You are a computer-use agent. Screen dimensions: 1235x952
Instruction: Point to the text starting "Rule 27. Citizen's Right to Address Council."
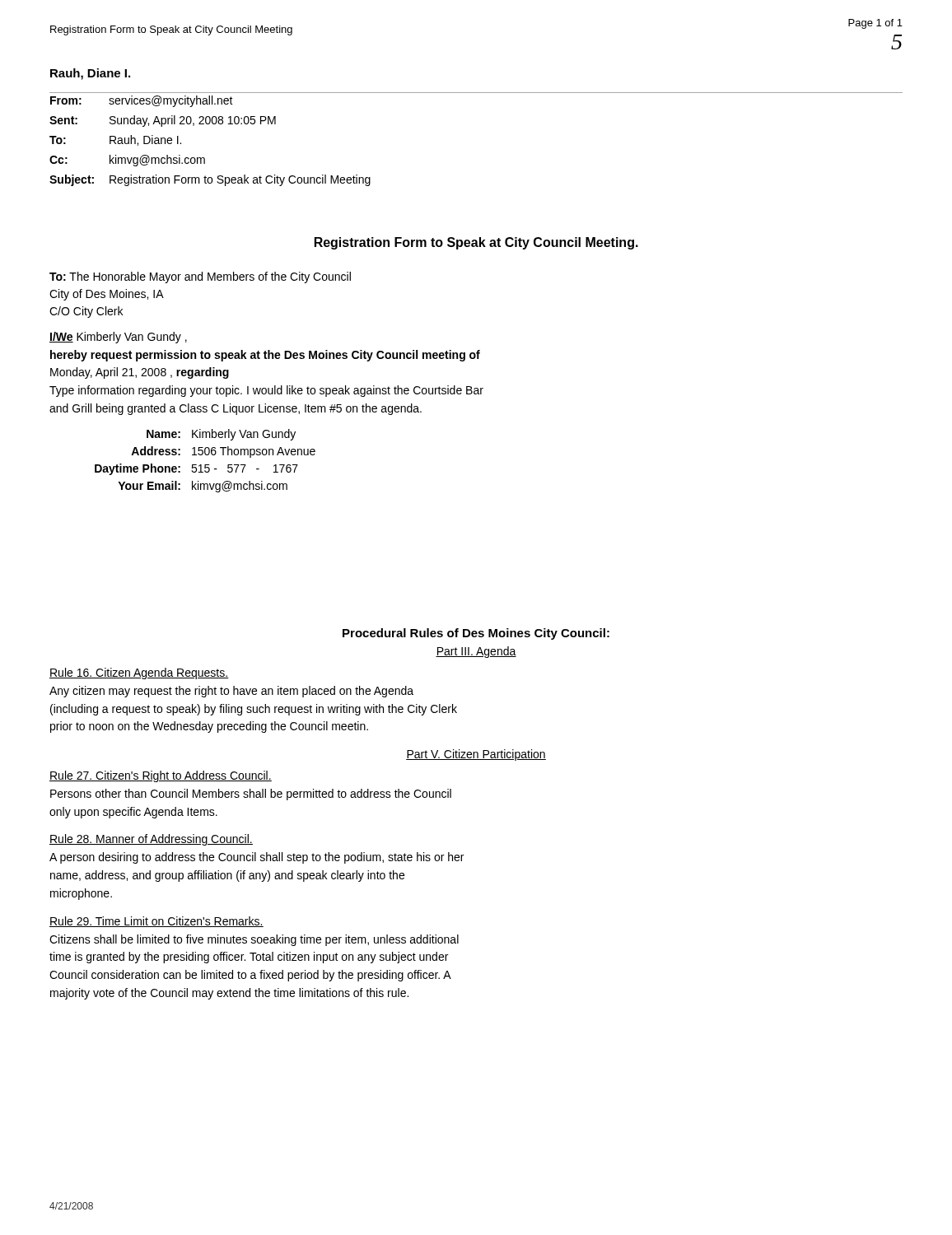click(x=161, y=776)
